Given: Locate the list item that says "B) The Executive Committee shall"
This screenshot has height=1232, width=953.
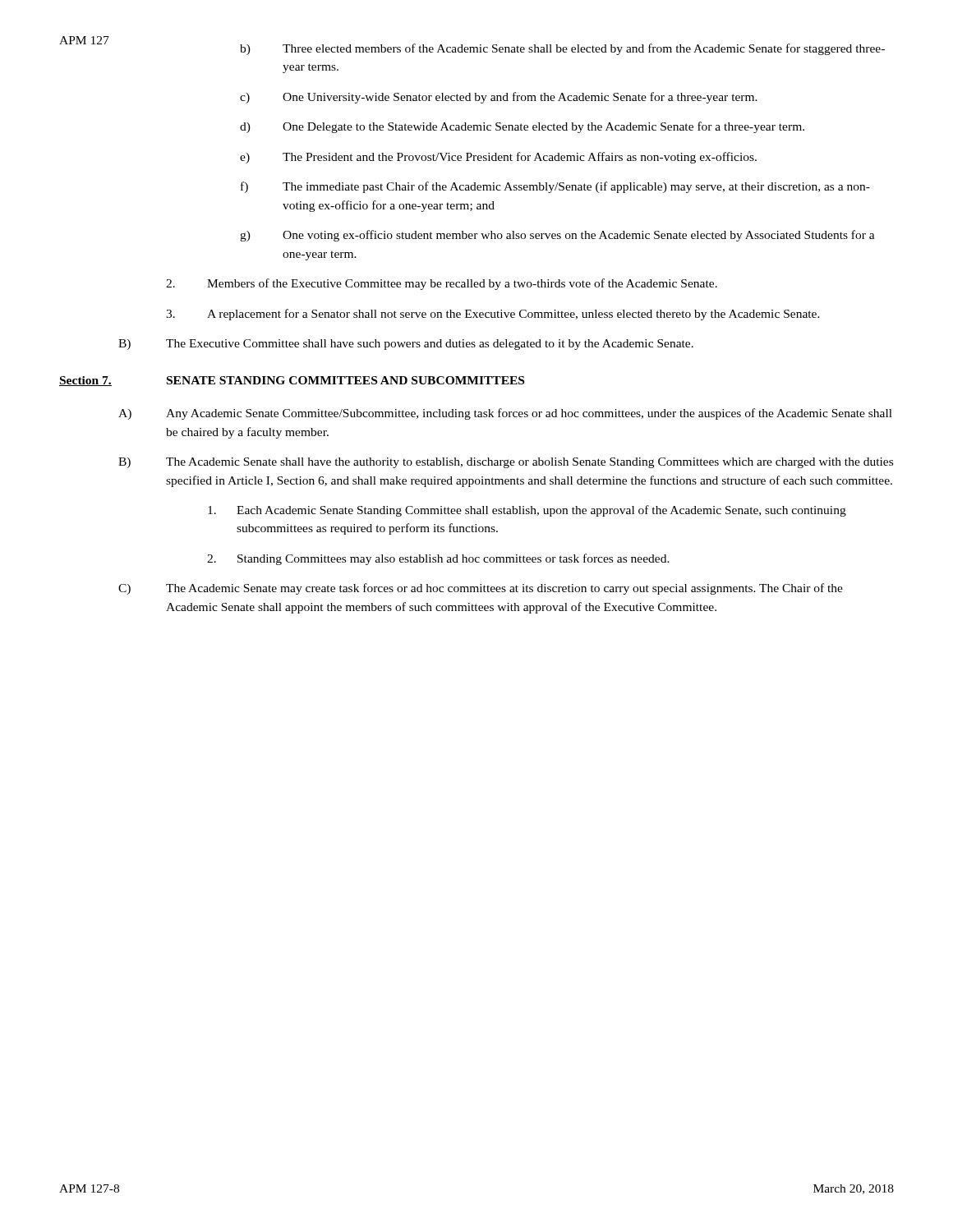Looking at the screenshot, I should (x=506, y=344).
